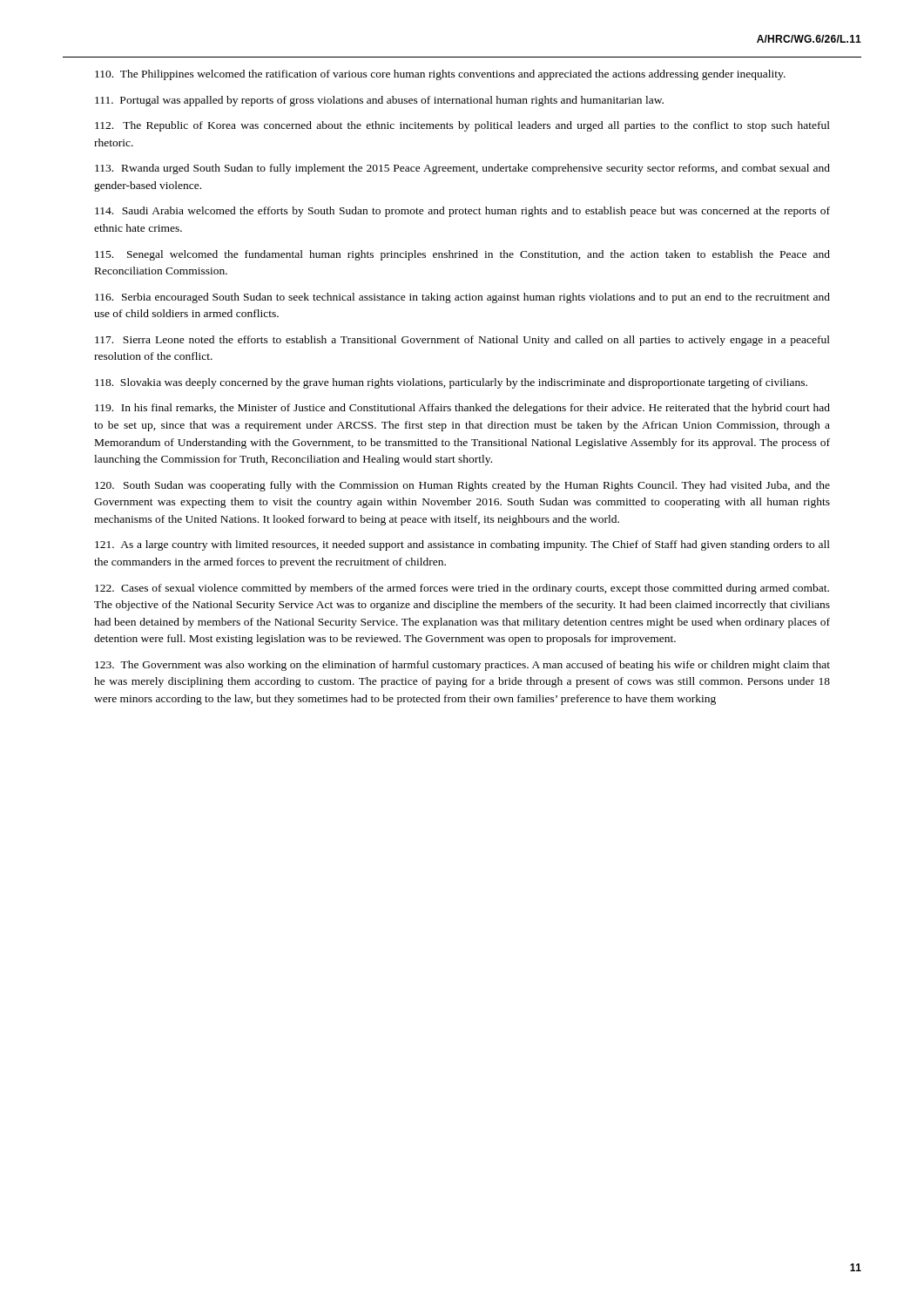Viewport: 924px width, 1307px height.
Task: Click the passage that begins "Rwanda urged South Sudan to fully implement the"
Action: tap(462, 176)
